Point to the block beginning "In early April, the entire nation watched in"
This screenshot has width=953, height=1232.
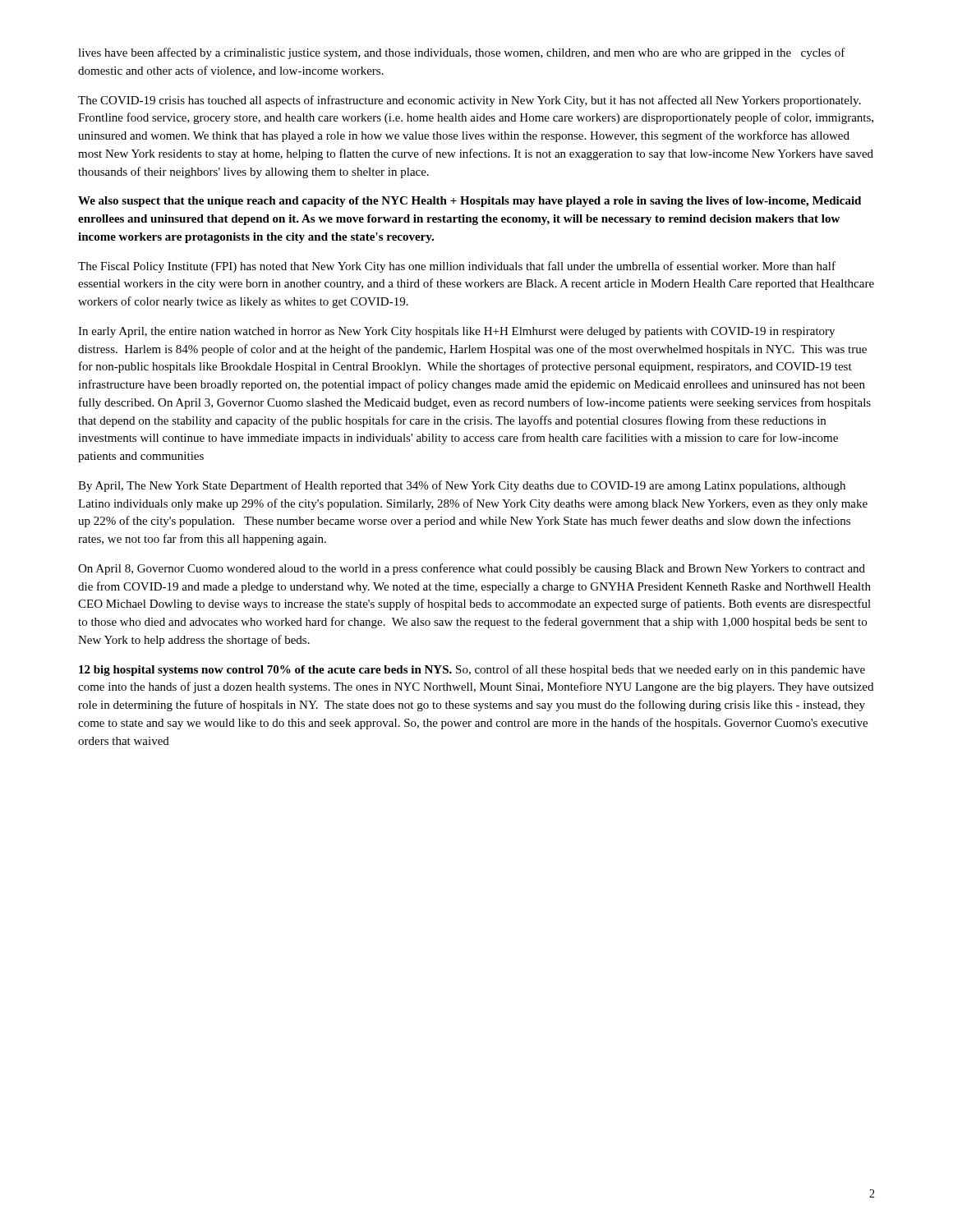[474, 393]
